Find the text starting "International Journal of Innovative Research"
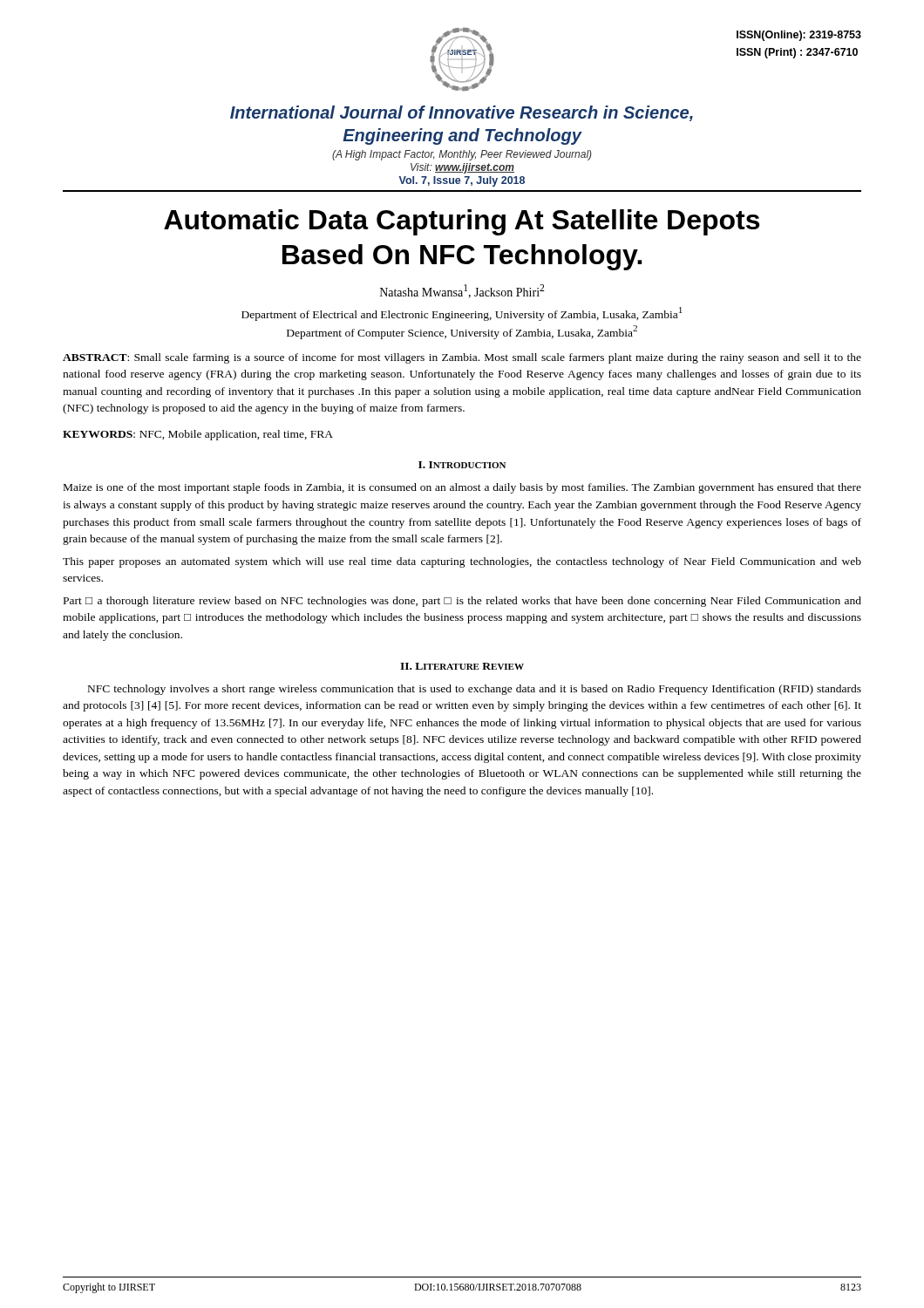Screen dimensions: 1308x924 tap(462, 124)
